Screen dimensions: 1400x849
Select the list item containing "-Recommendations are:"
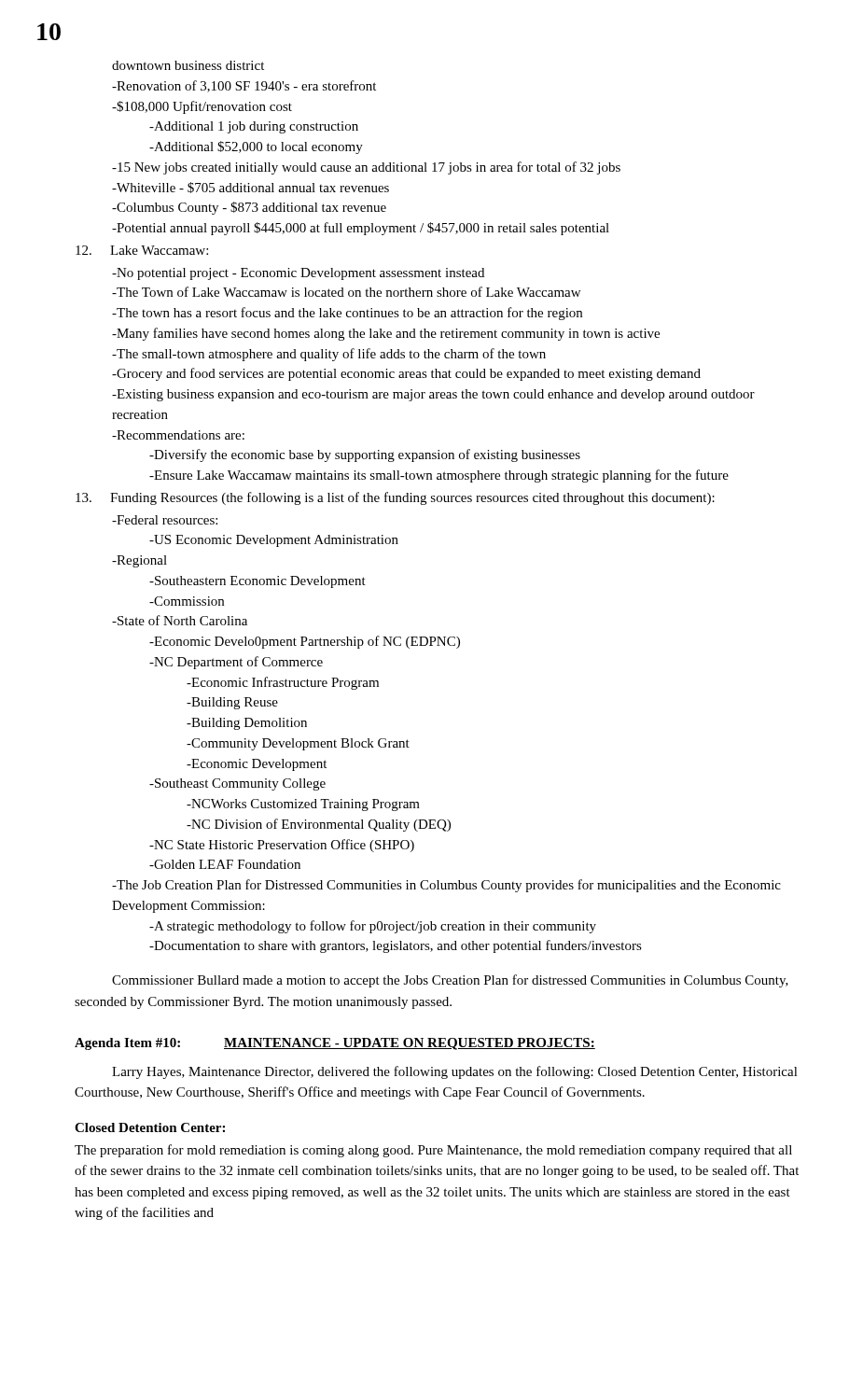179,434
